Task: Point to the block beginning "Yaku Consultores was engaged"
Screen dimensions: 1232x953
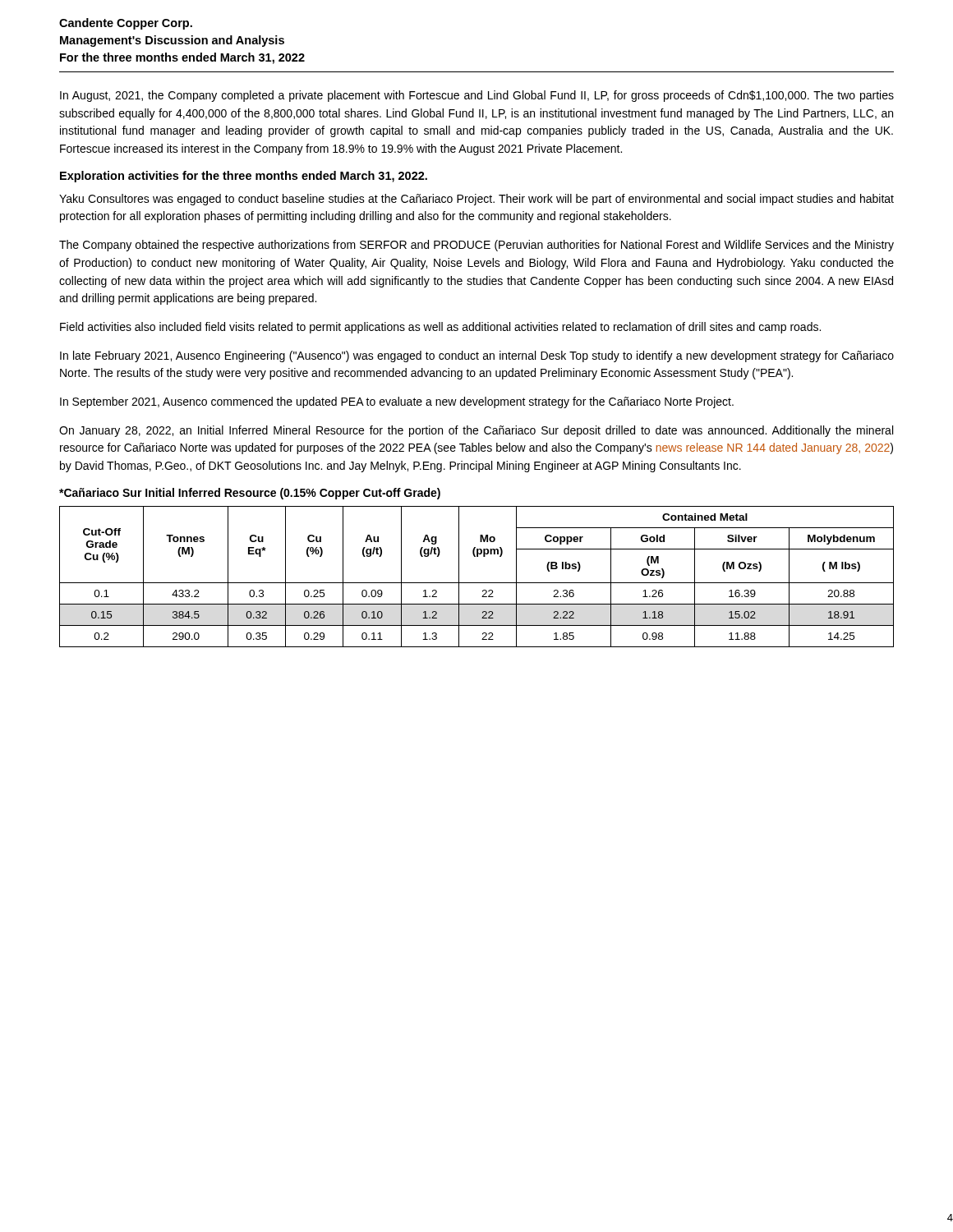Action: tap(476, 208)
